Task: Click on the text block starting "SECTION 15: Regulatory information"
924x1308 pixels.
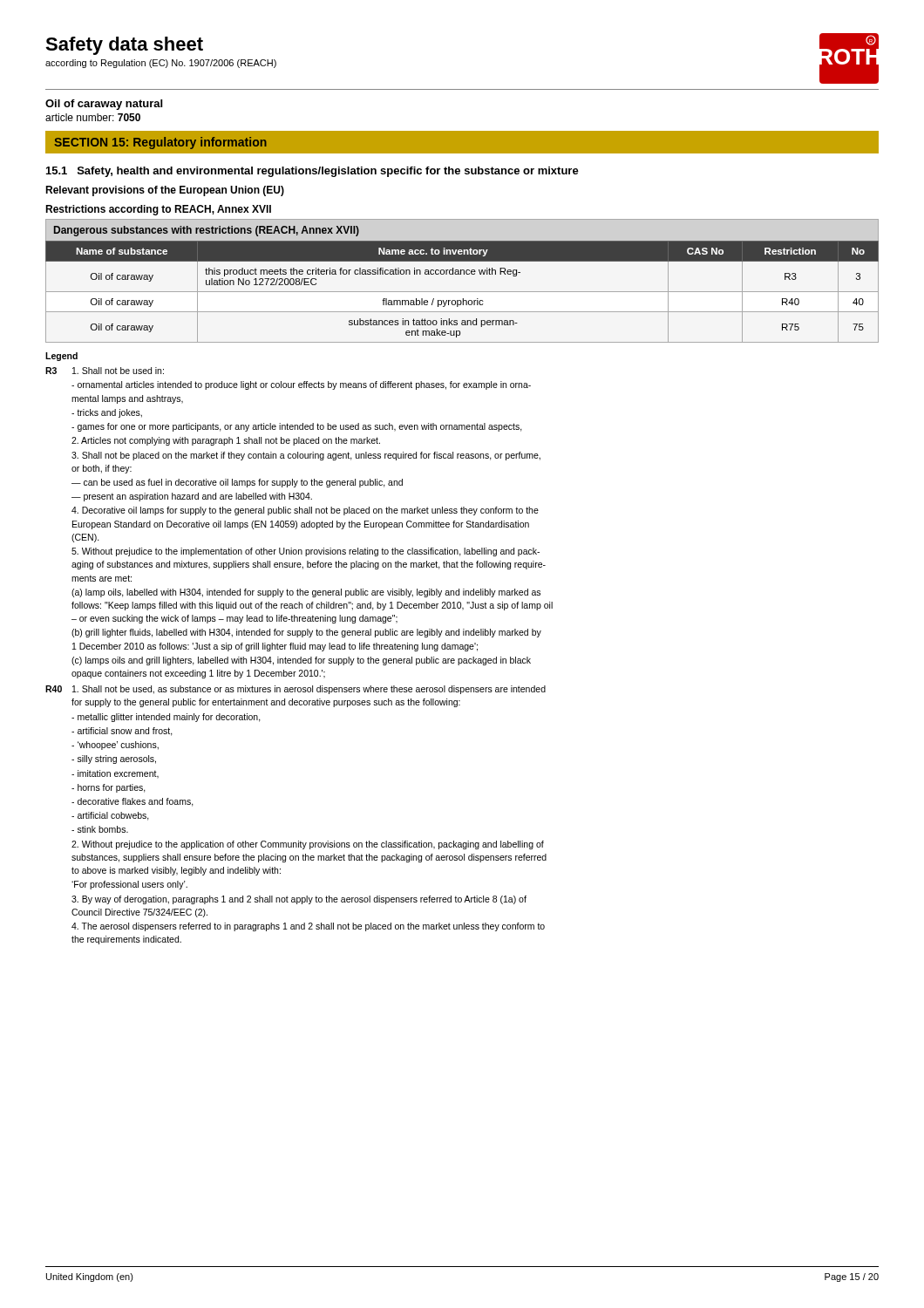Action: click(x=160, y=142)
